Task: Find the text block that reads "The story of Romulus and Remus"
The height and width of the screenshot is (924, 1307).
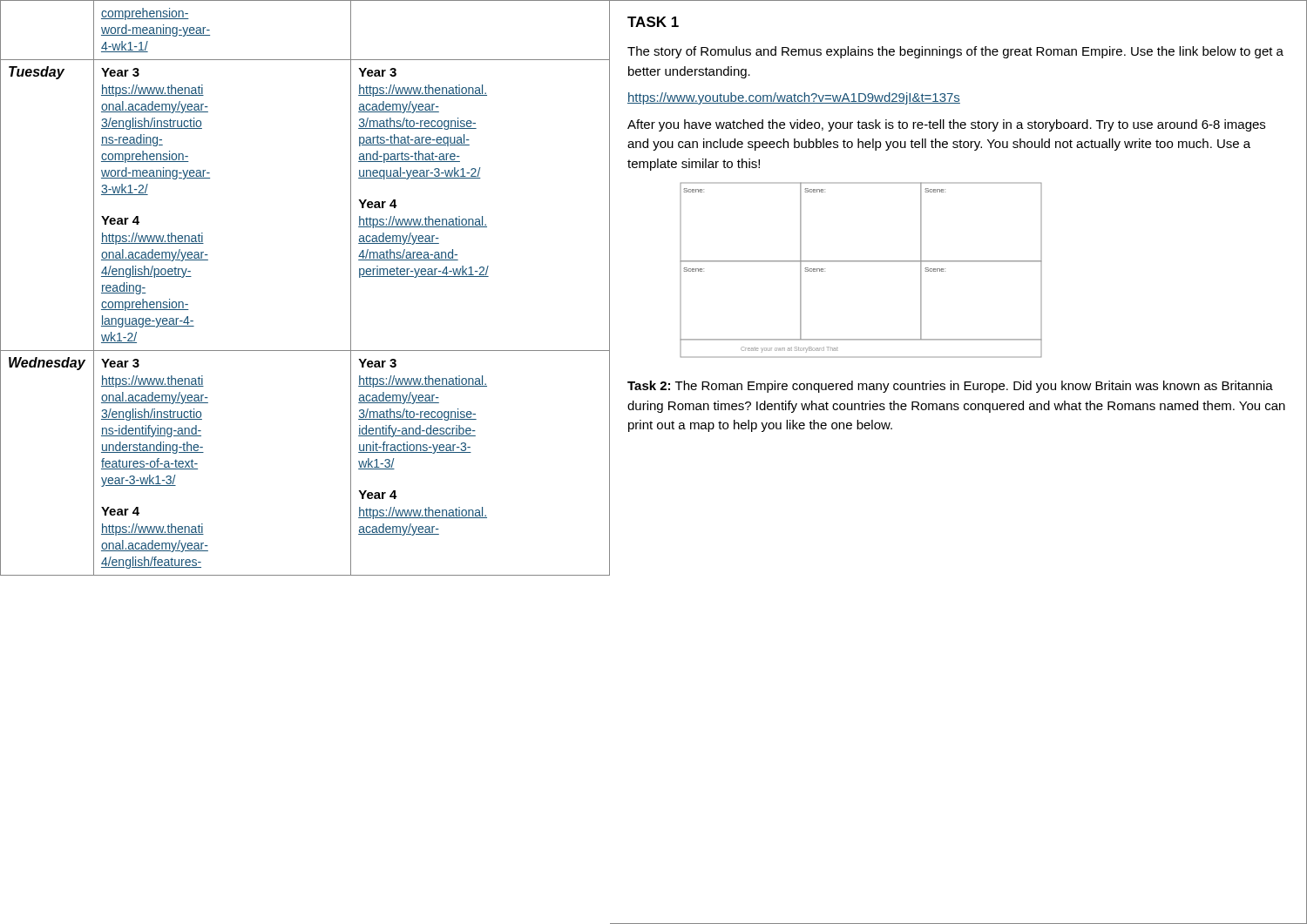Action: pos(955,61)
